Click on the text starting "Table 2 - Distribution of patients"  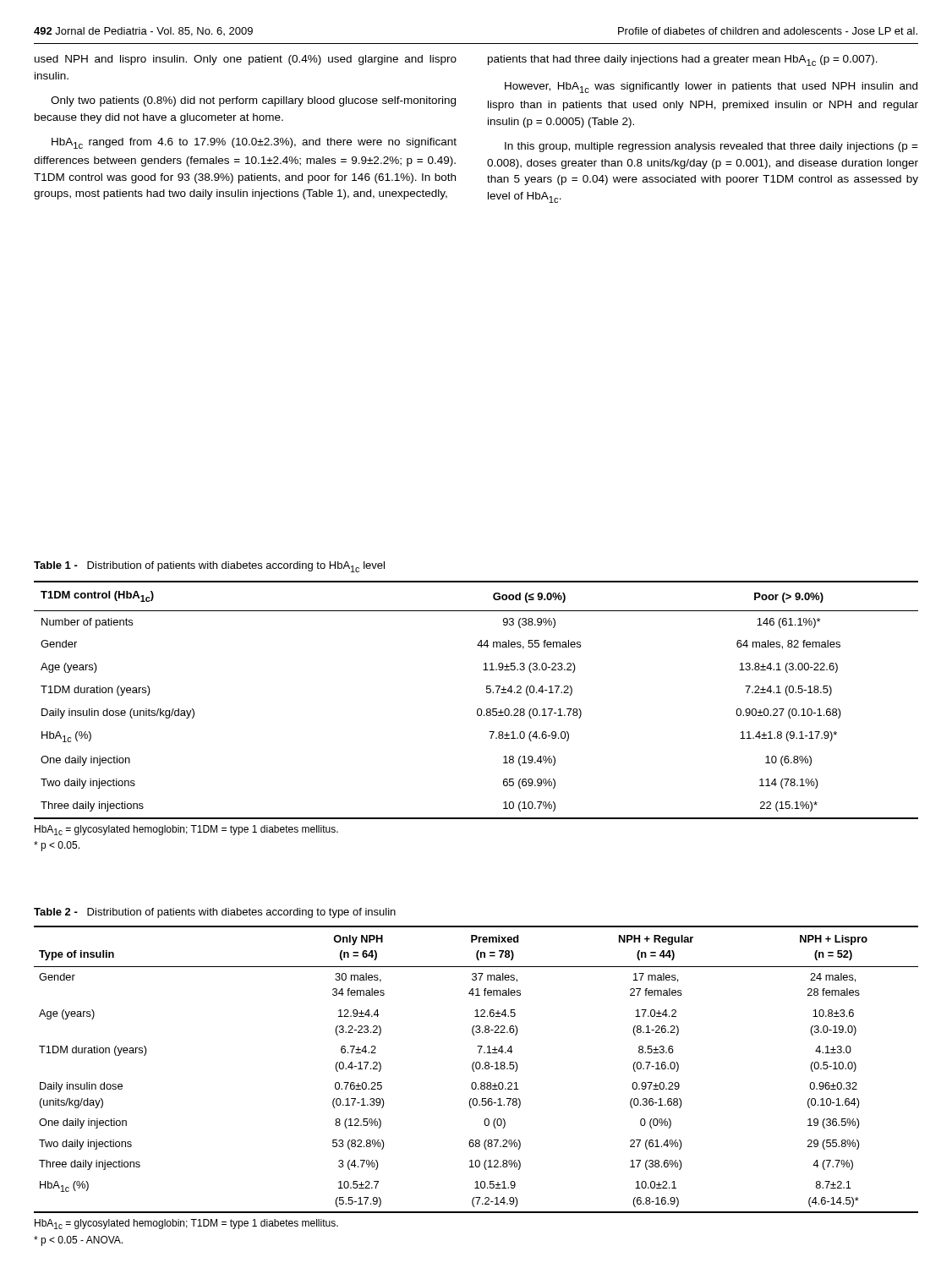click(x=215, y=912)
